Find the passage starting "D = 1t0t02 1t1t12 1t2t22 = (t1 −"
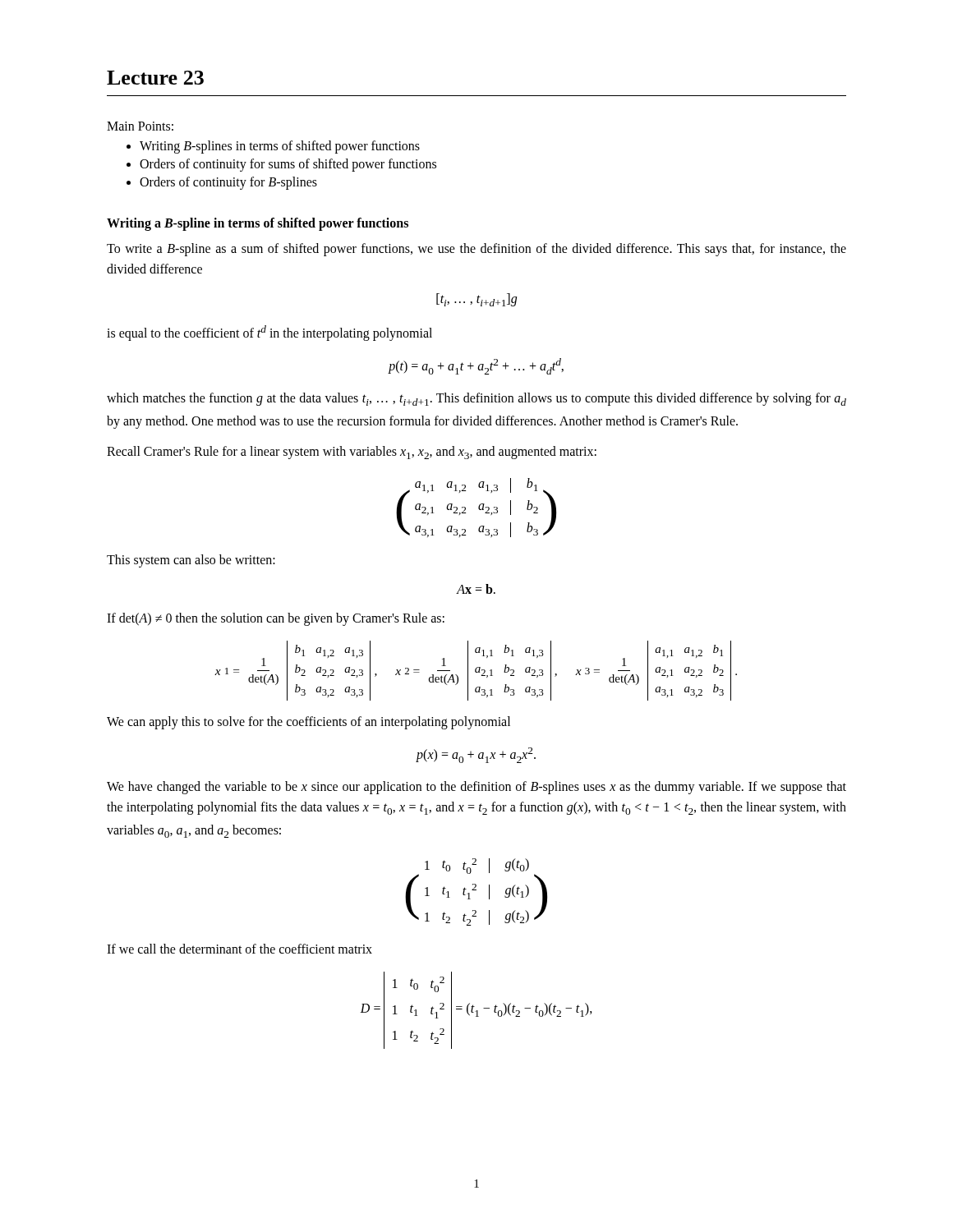The image size is (953, 1232). [476, 1010]
